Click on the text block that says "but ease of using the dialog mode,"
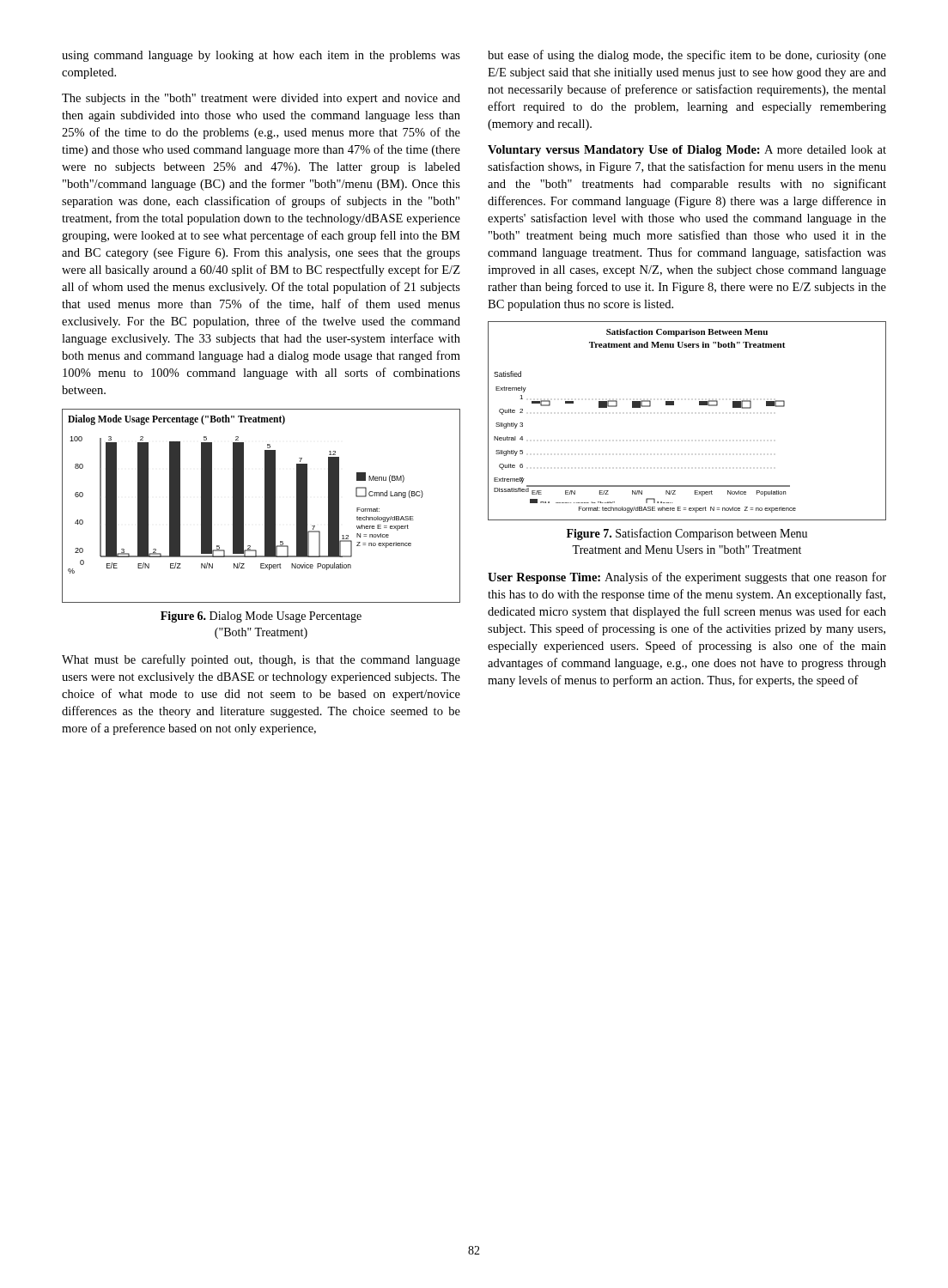 point(687,89)
